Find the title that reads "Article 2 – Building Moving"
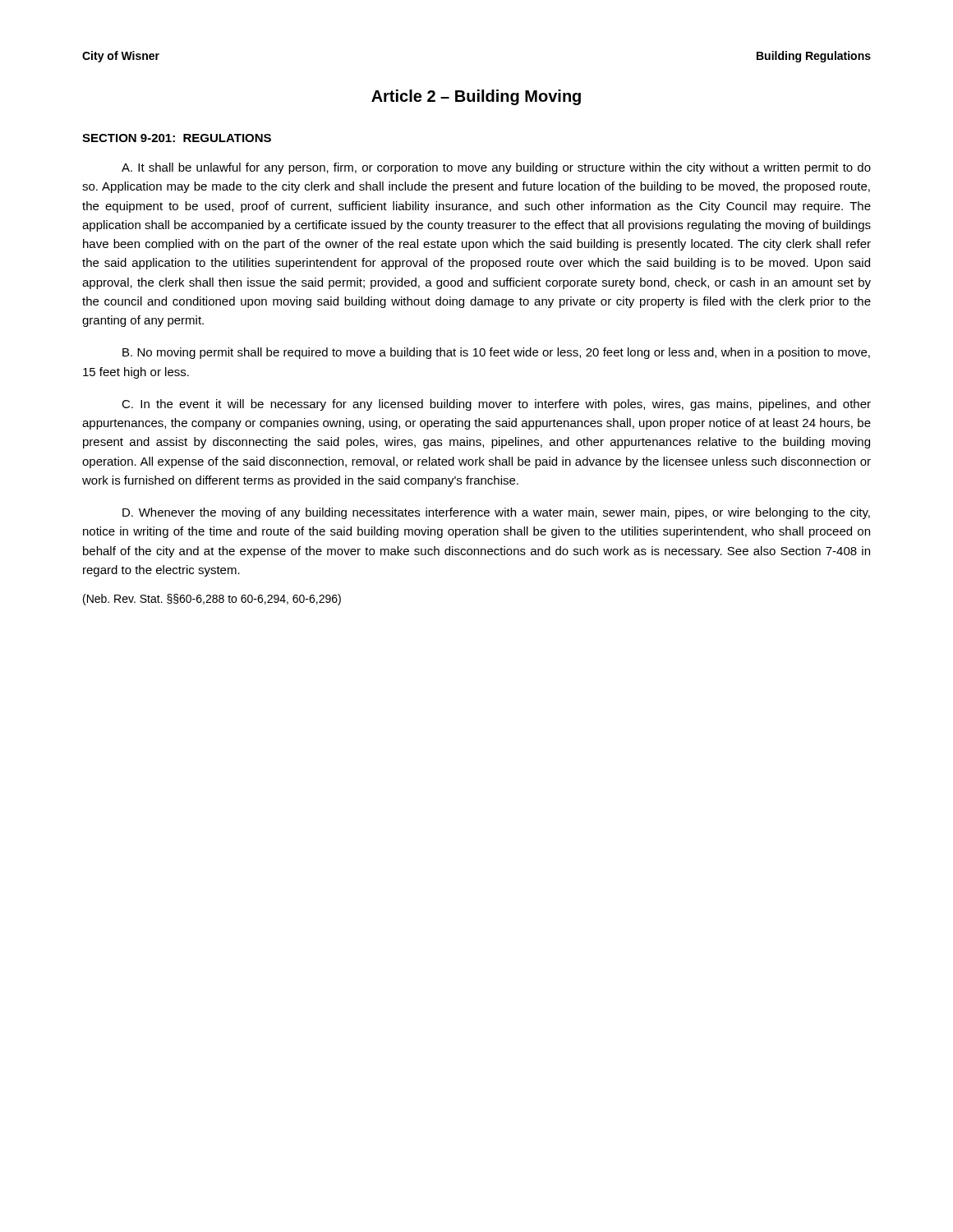The height and width of the screenshot is (1232, 953). point(476,97)
